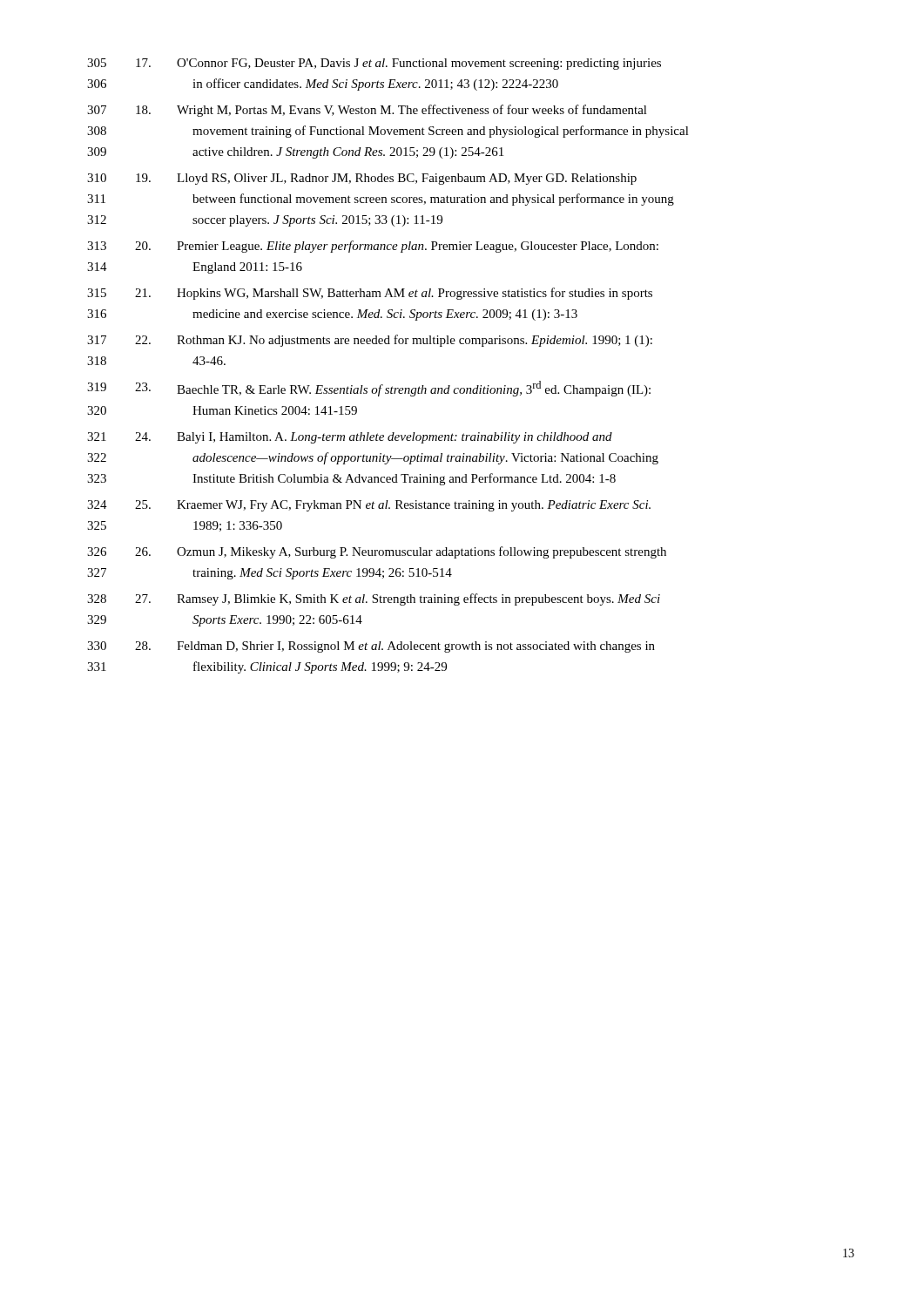
Task: Select the text starting "307 18. Wright M, Portas"
Action: pyautogui.click(x=471, y=110)
